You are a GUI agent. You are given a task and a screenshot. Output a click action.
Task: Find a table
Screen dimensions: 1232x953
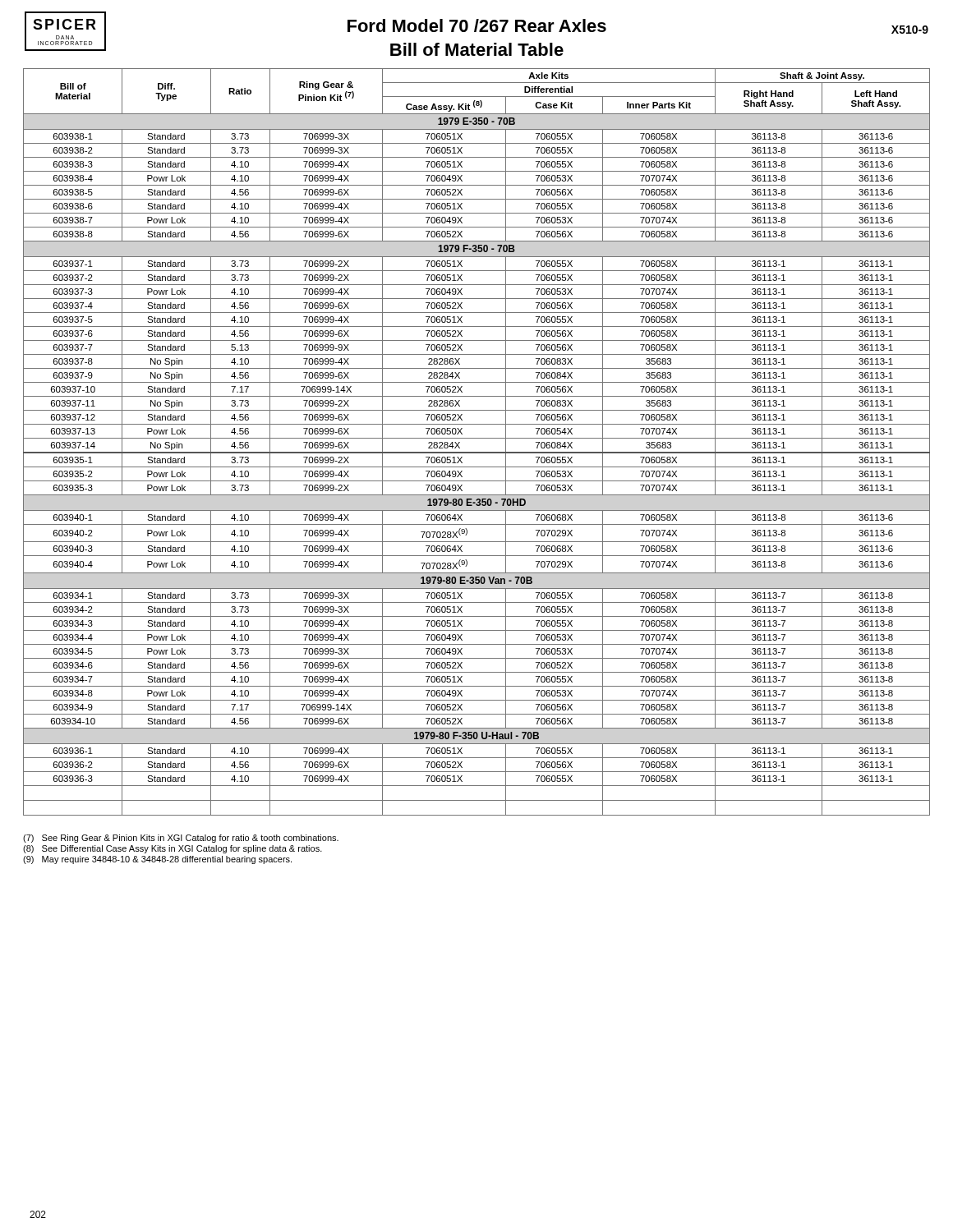(x=476, y=442)
